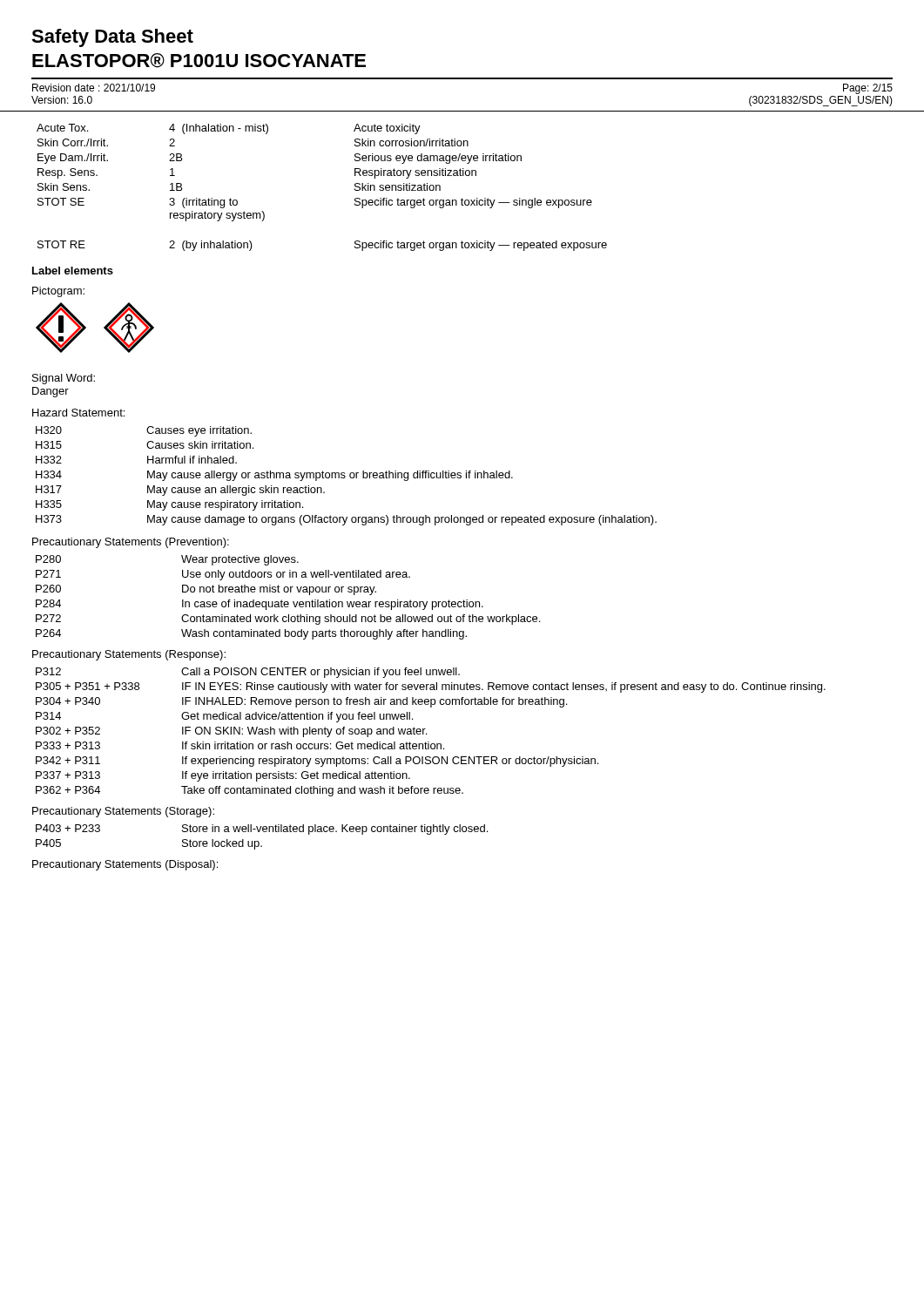
Task: Click on the table containing "Skin Sens."
Action: [x=462, y=186]
